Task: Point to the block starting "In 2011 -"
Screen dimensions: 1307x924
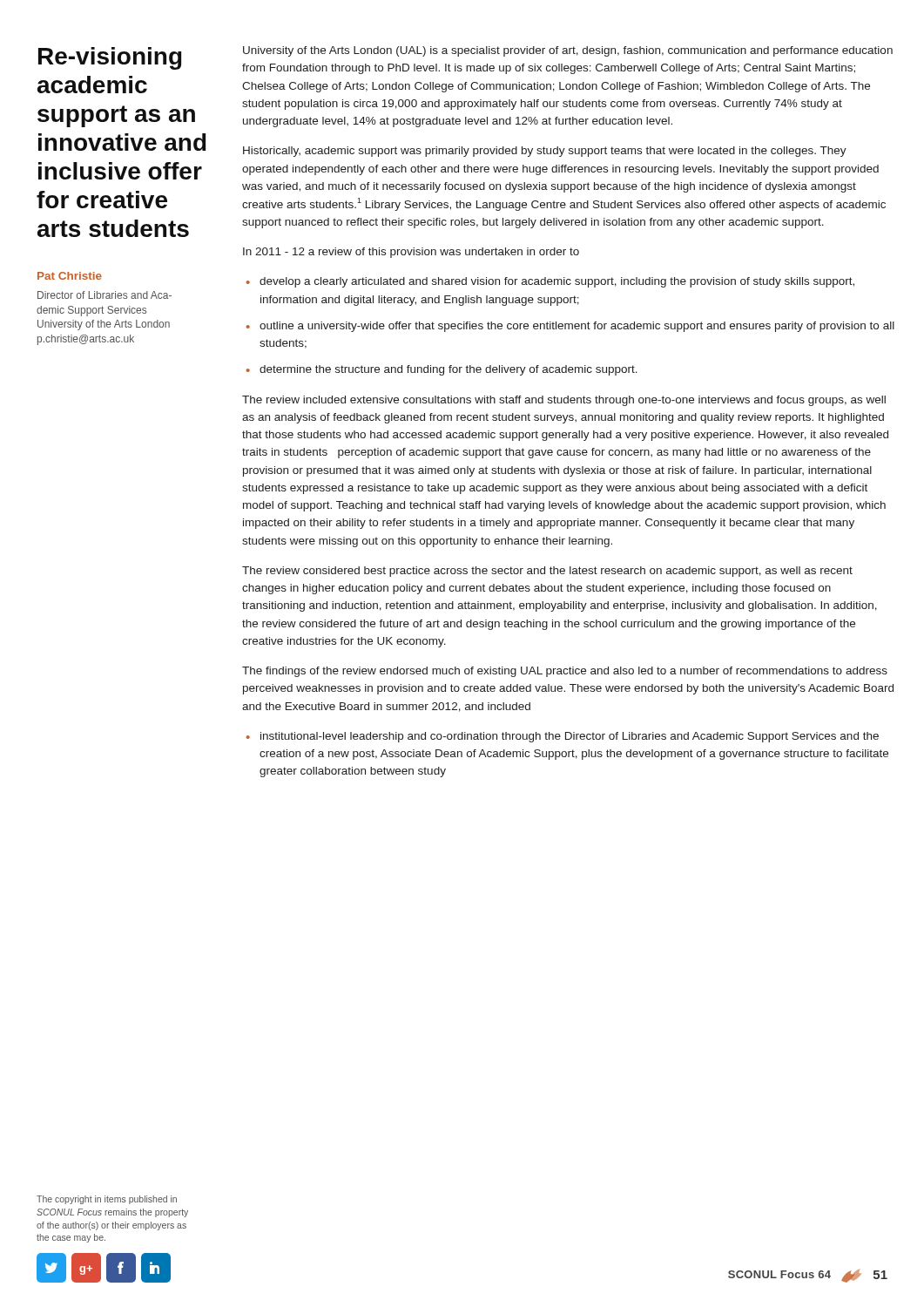Action: 569,252
